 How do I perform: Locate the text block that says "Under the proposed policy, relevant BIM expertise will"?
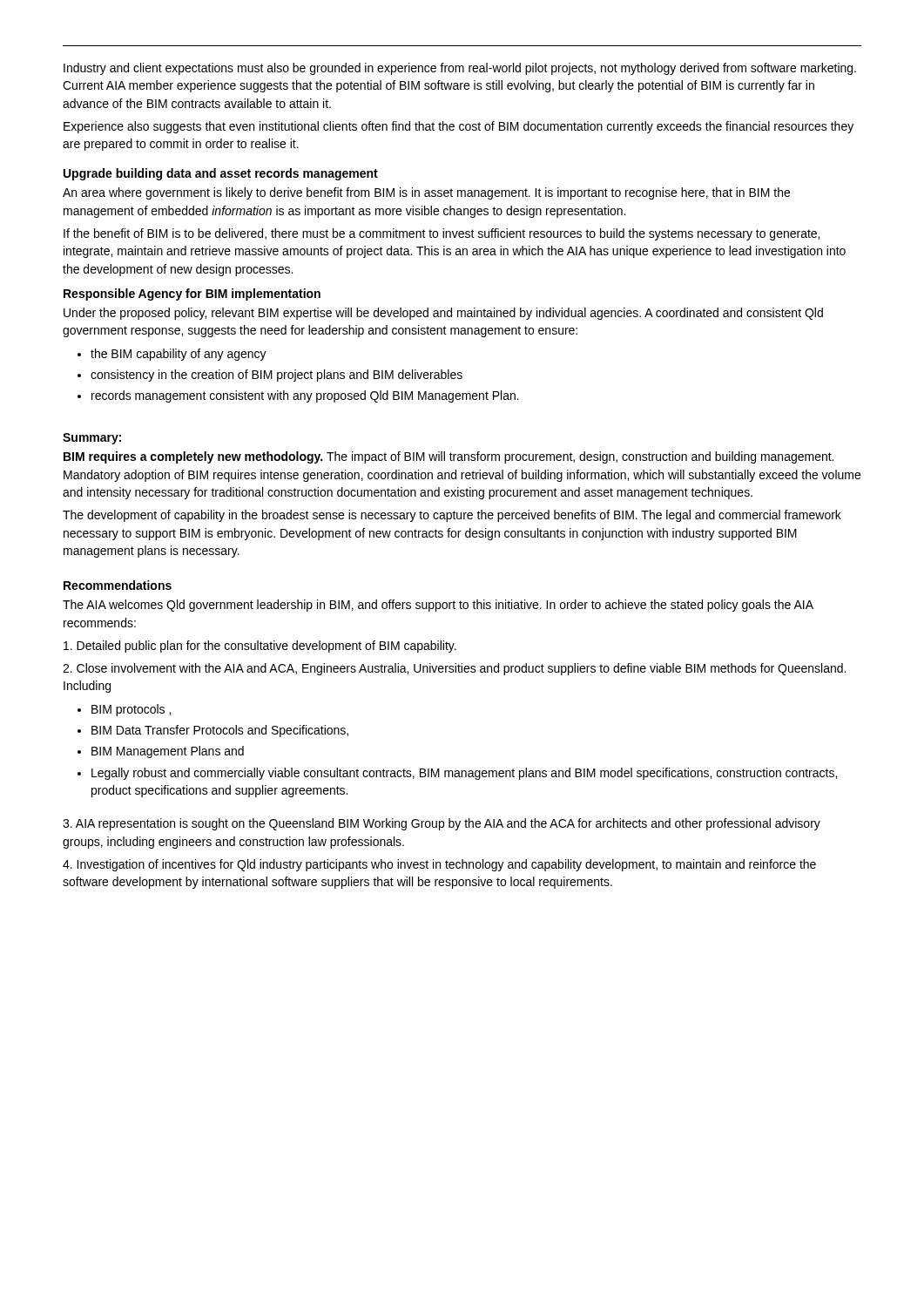(462, 322)
